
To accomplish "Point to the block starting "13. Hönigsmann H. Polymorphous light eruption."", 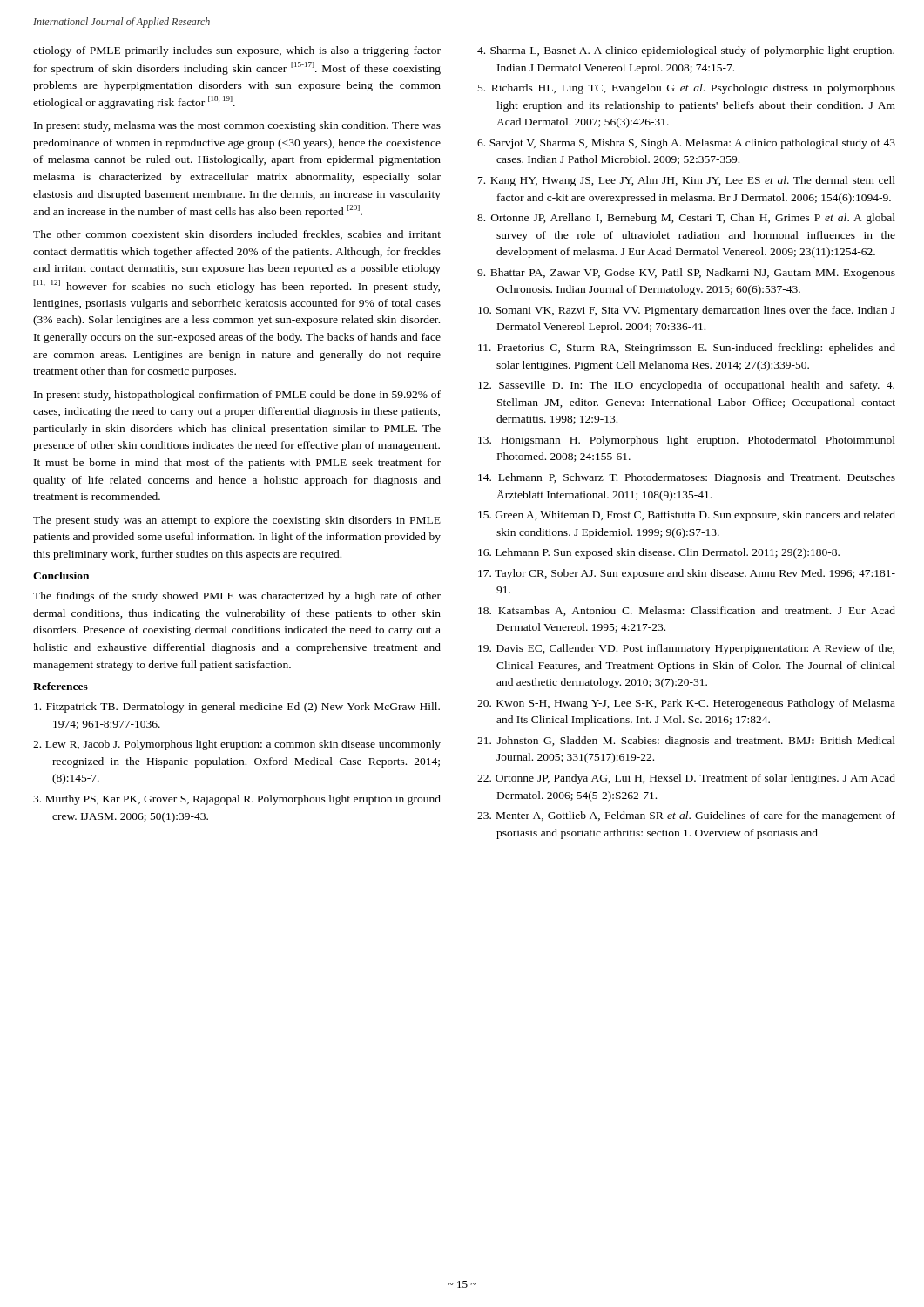I will point(686,448).
